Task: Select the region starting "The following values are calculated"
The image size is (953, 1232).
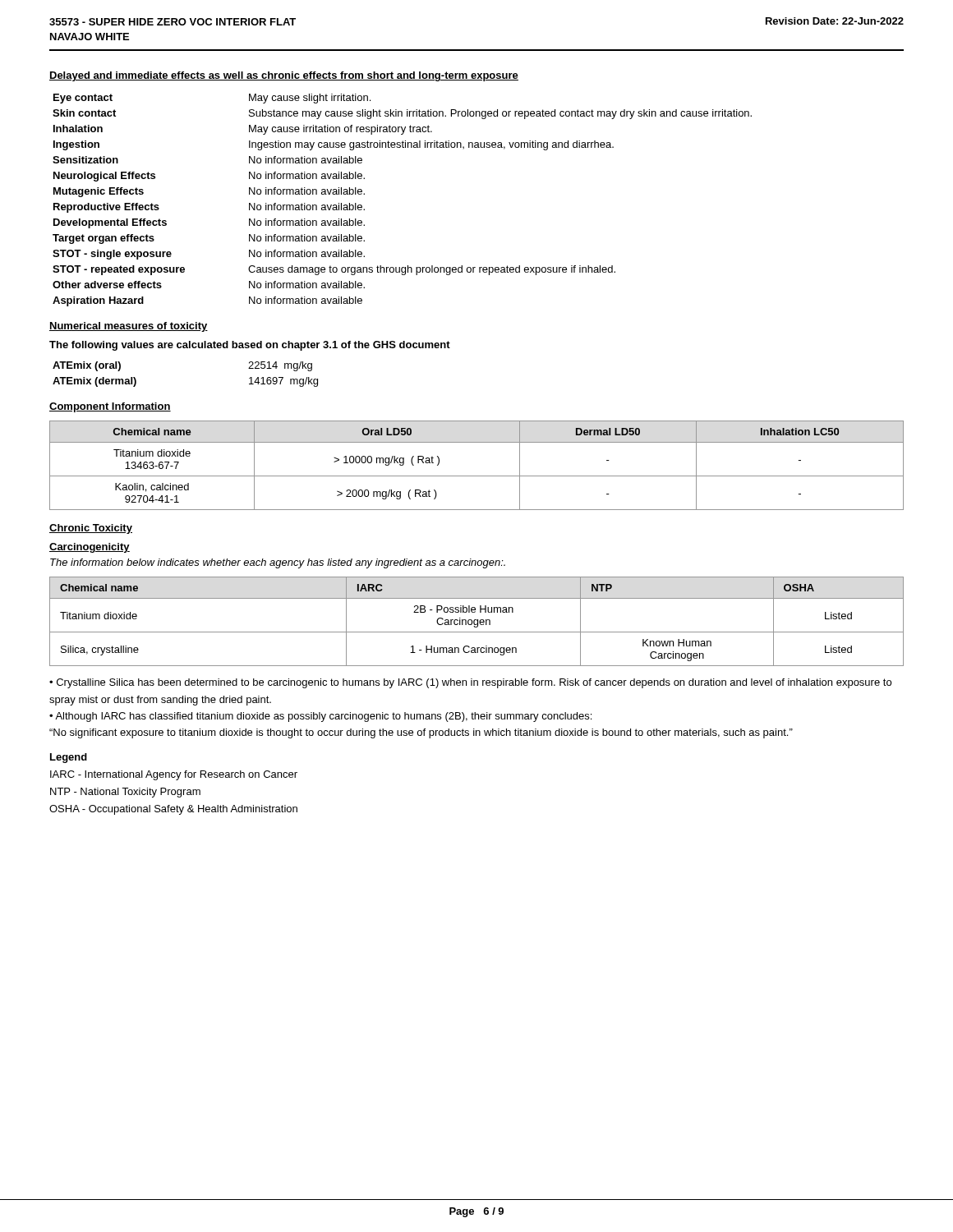Action: [250, 345]
